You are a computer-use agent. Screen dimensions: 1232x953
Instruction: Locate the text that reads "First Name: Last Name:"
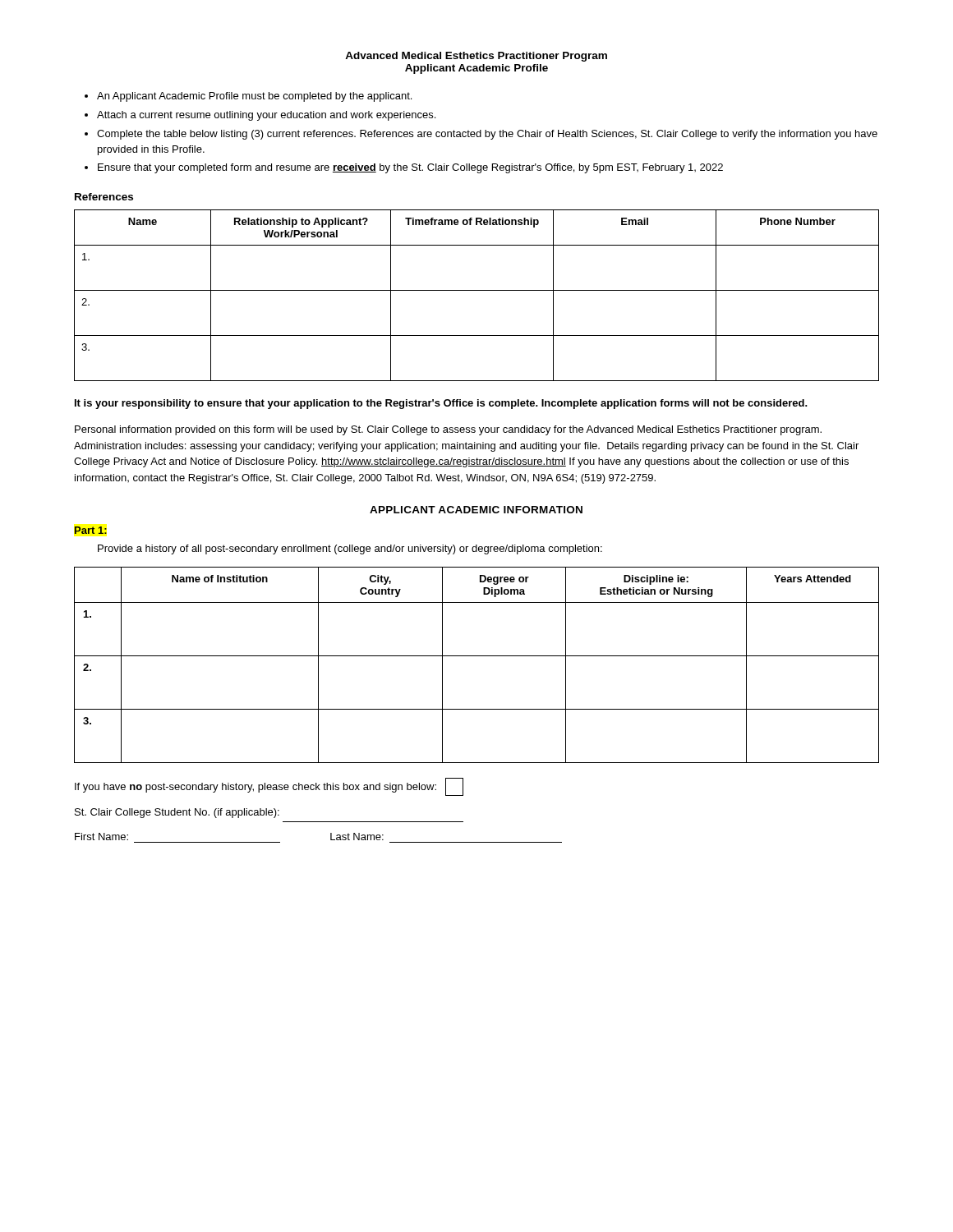pyautogui.click(x=101, y=837)
